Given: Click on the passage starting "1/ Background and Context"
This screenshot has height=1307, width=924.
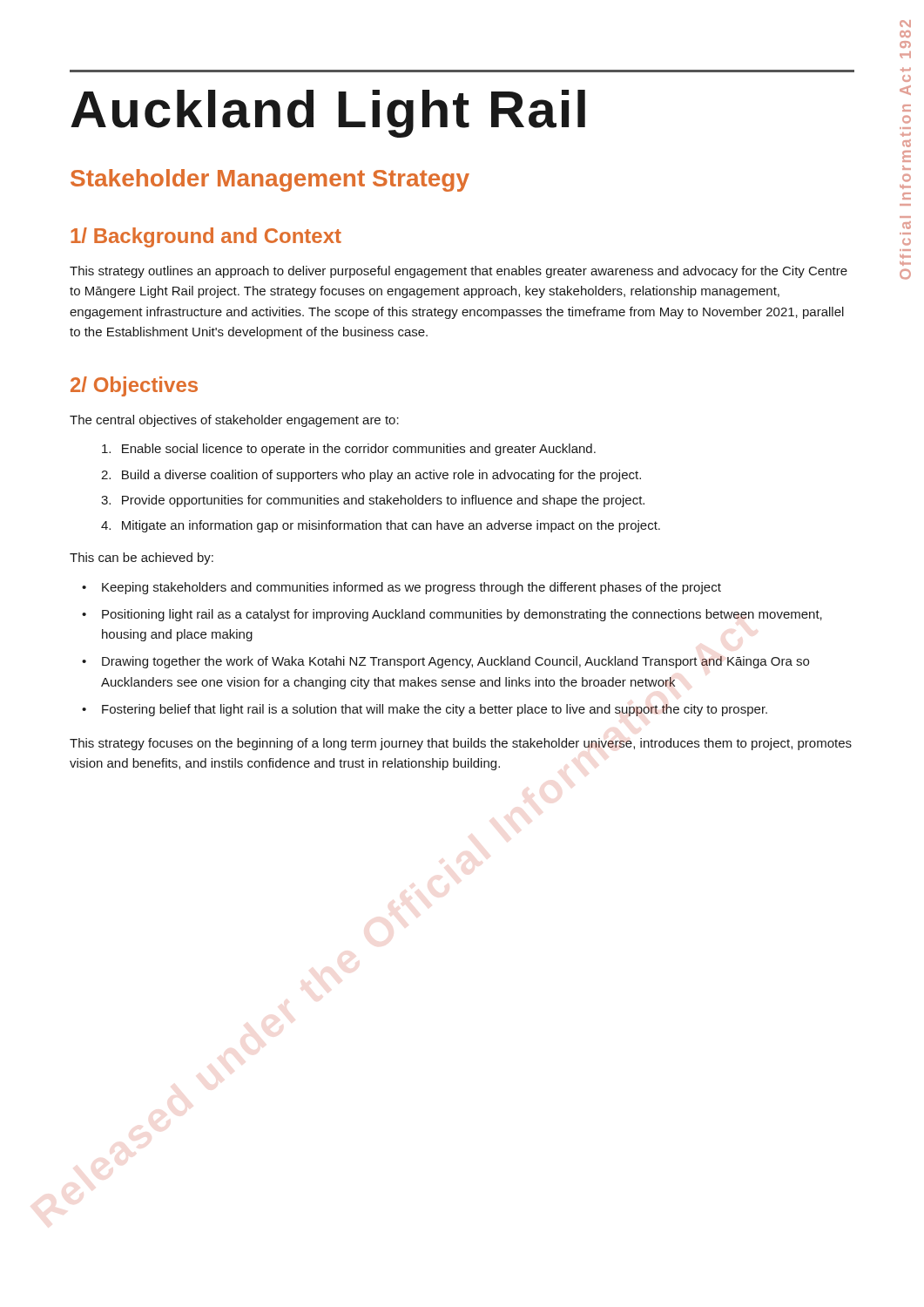Looking at the screenshot, I should pyautogui.click(x=206, y=237).
